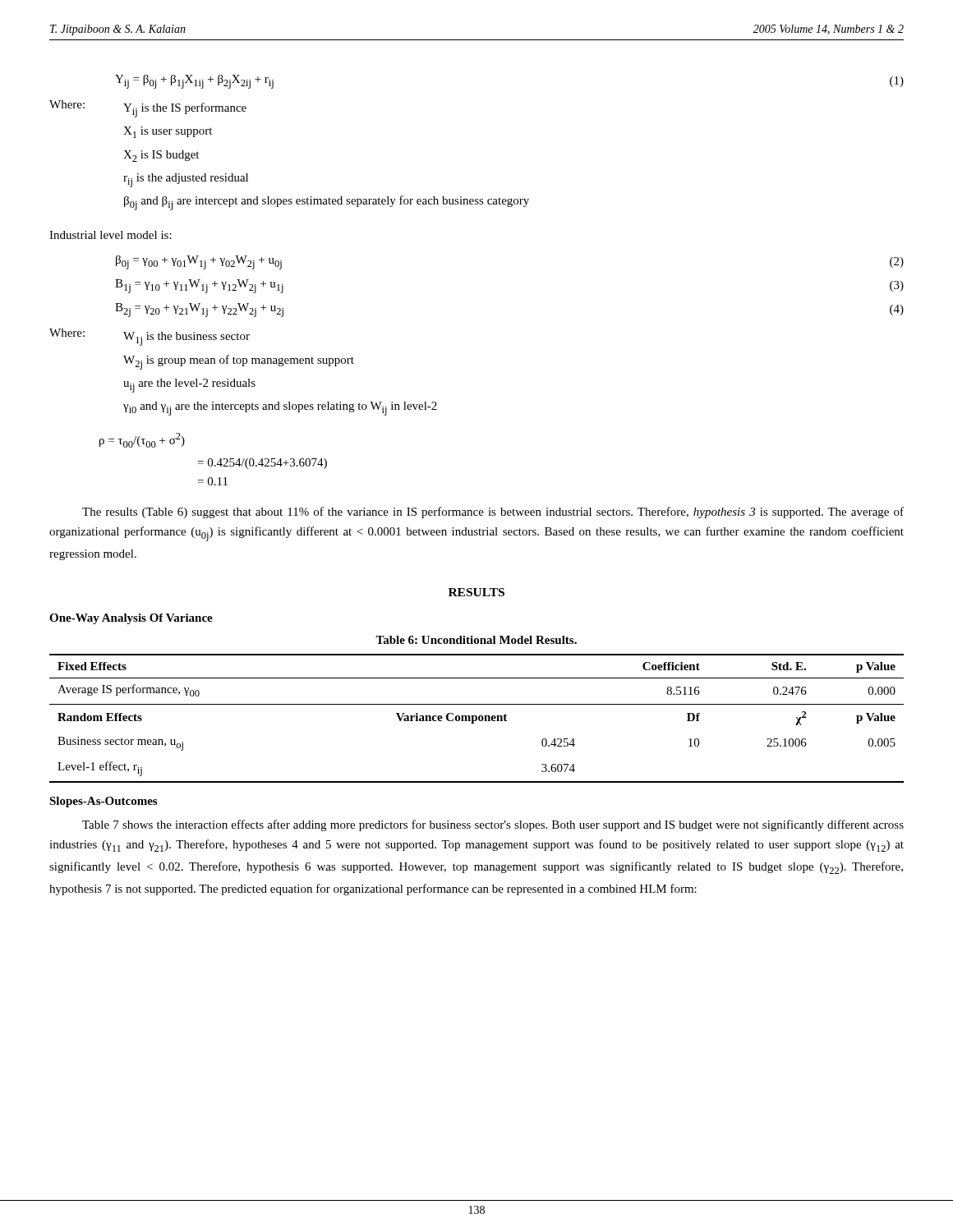Find the formula that reads "Yij = β0j + β1jX1ij + β2jX2ij +"
Screen dimensions: 1232x953
coord(196,82)
